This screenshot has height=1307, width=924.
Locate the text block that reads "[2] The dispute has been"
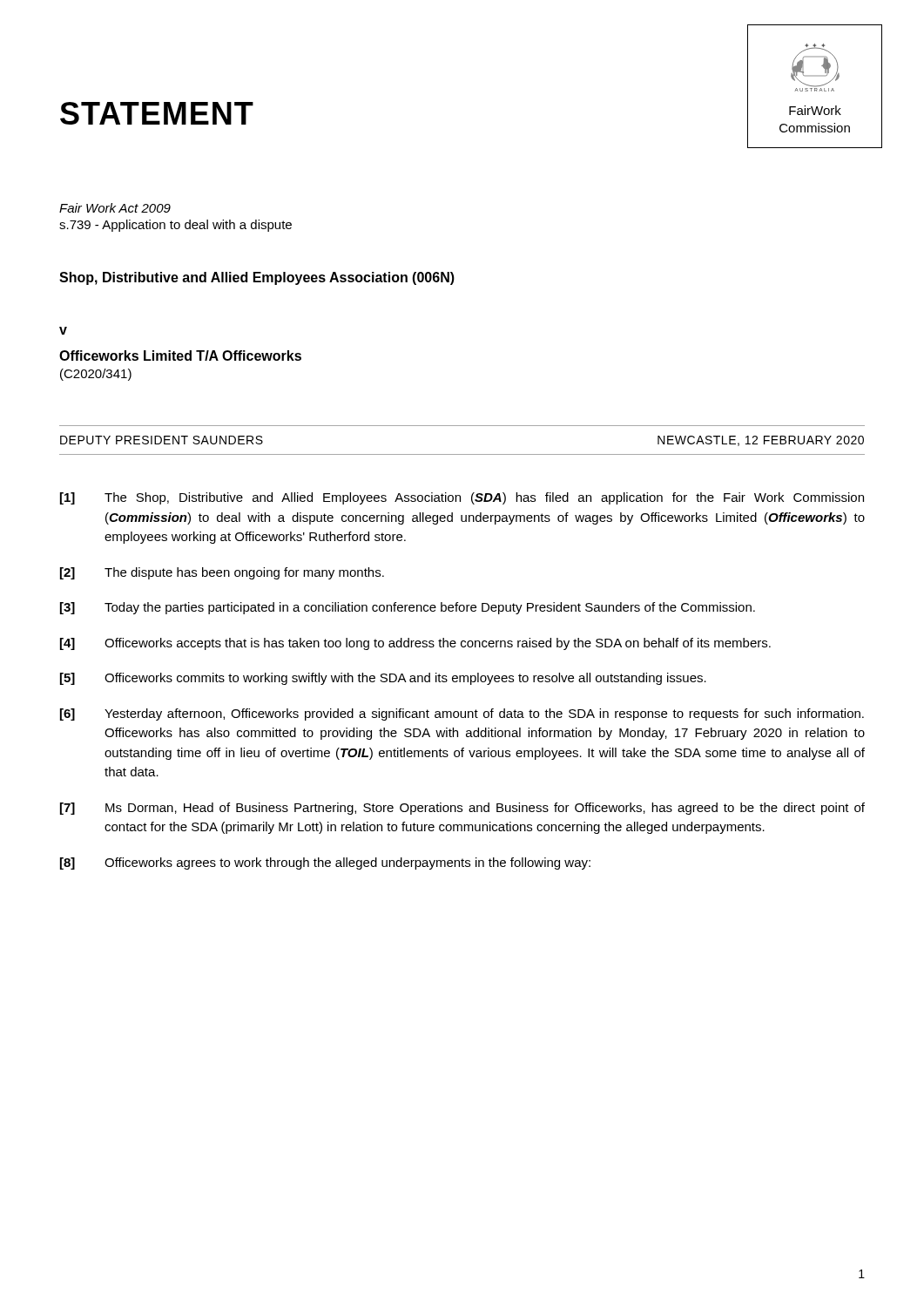pyautogui.click(x=222, y=573)
